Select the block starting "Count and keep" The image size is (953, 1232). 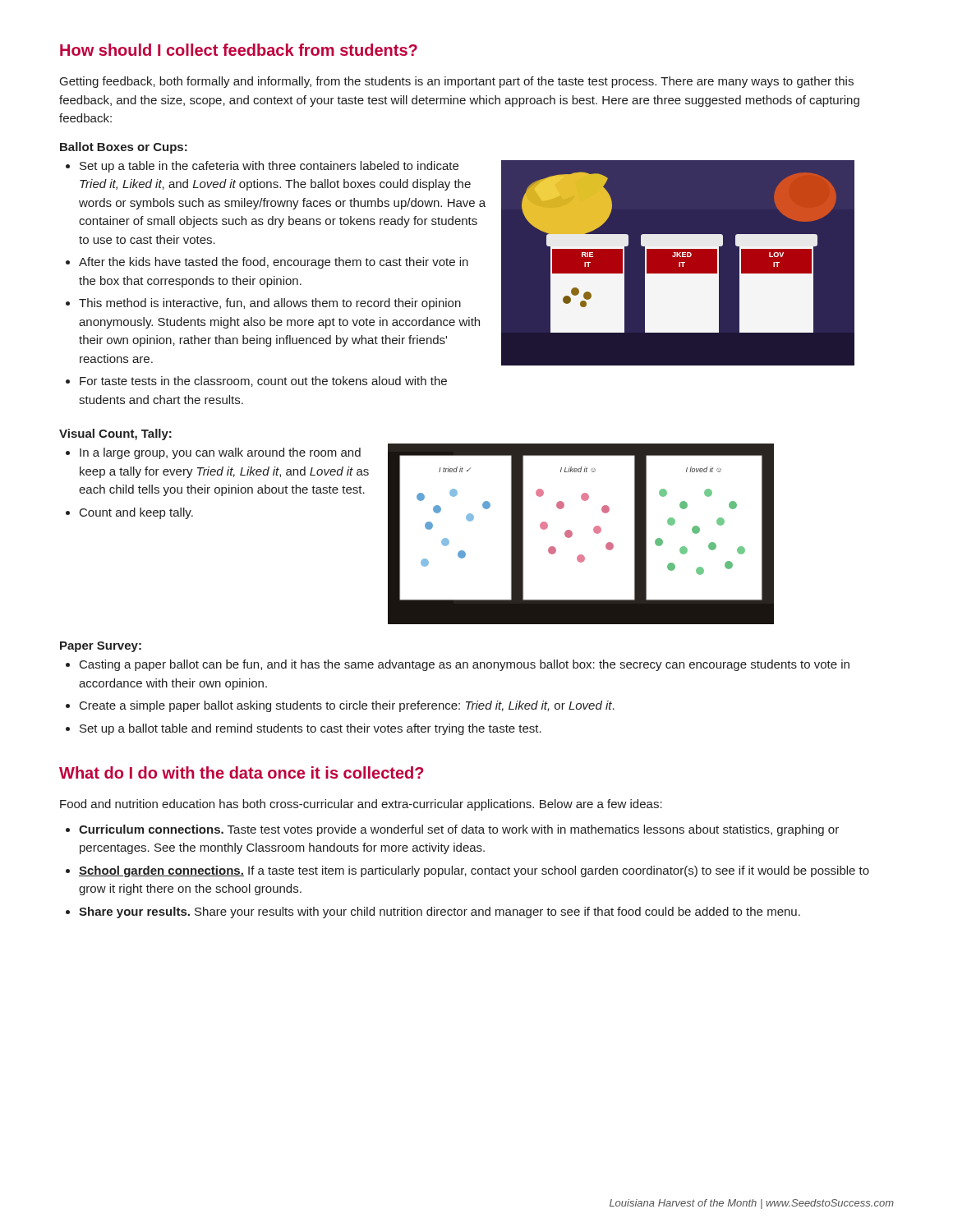point(136,513)
